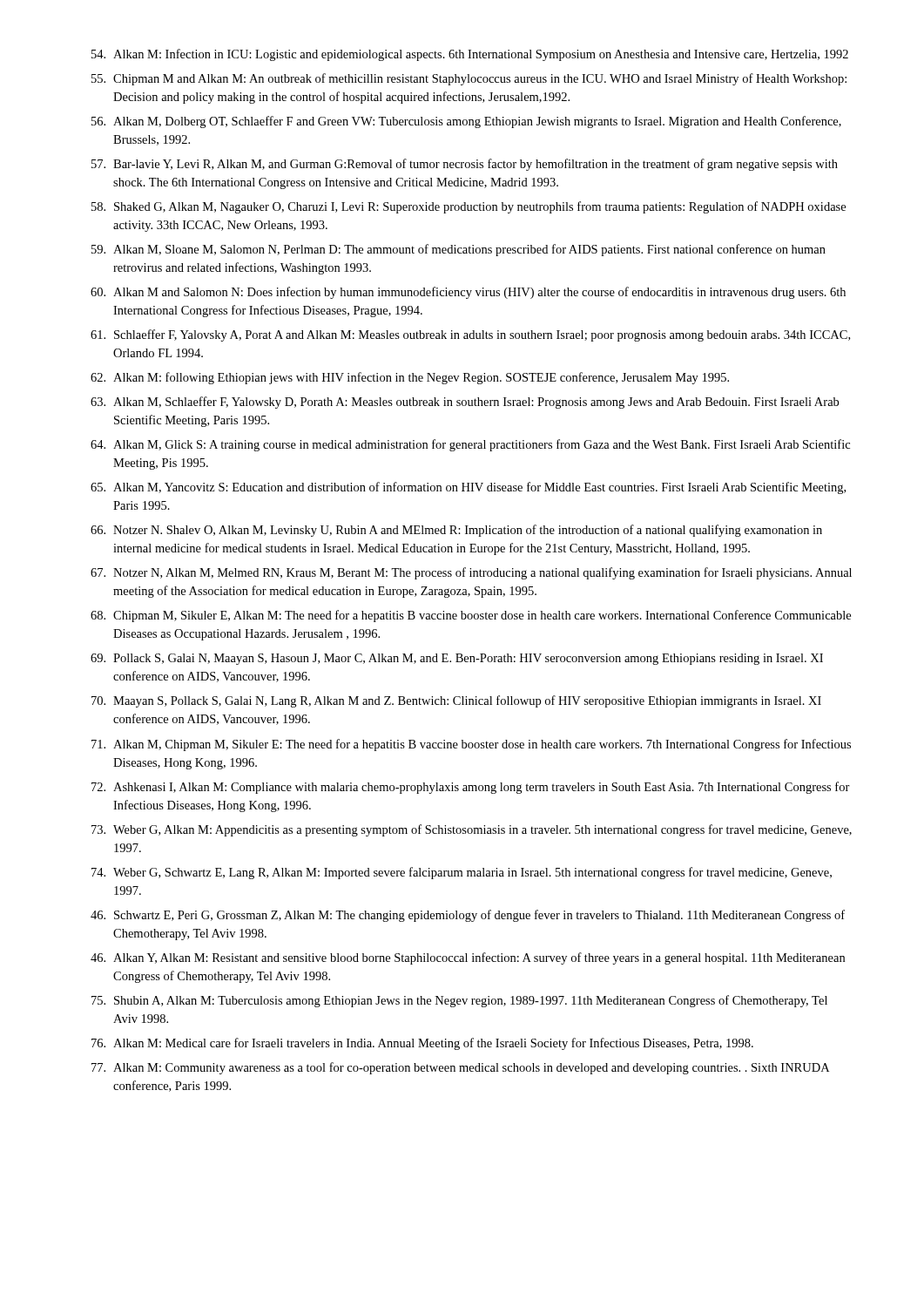Locate the block of text that opens with "55. Chipman M and Alkan"
The image size is (924, 1307).
click(x=462, y=88)
